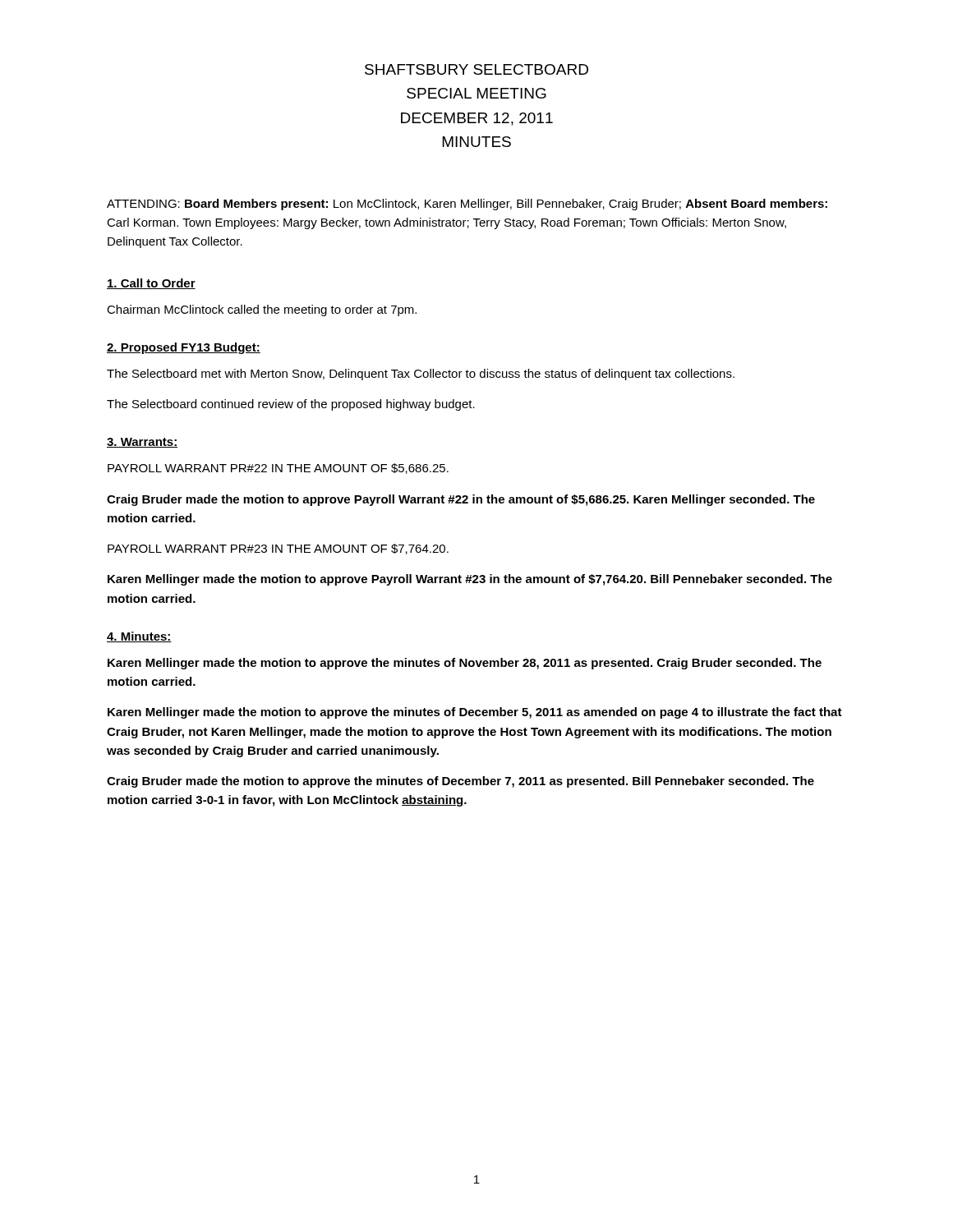Where does it say "1. Call to Order"?

(x=151, y=283)
